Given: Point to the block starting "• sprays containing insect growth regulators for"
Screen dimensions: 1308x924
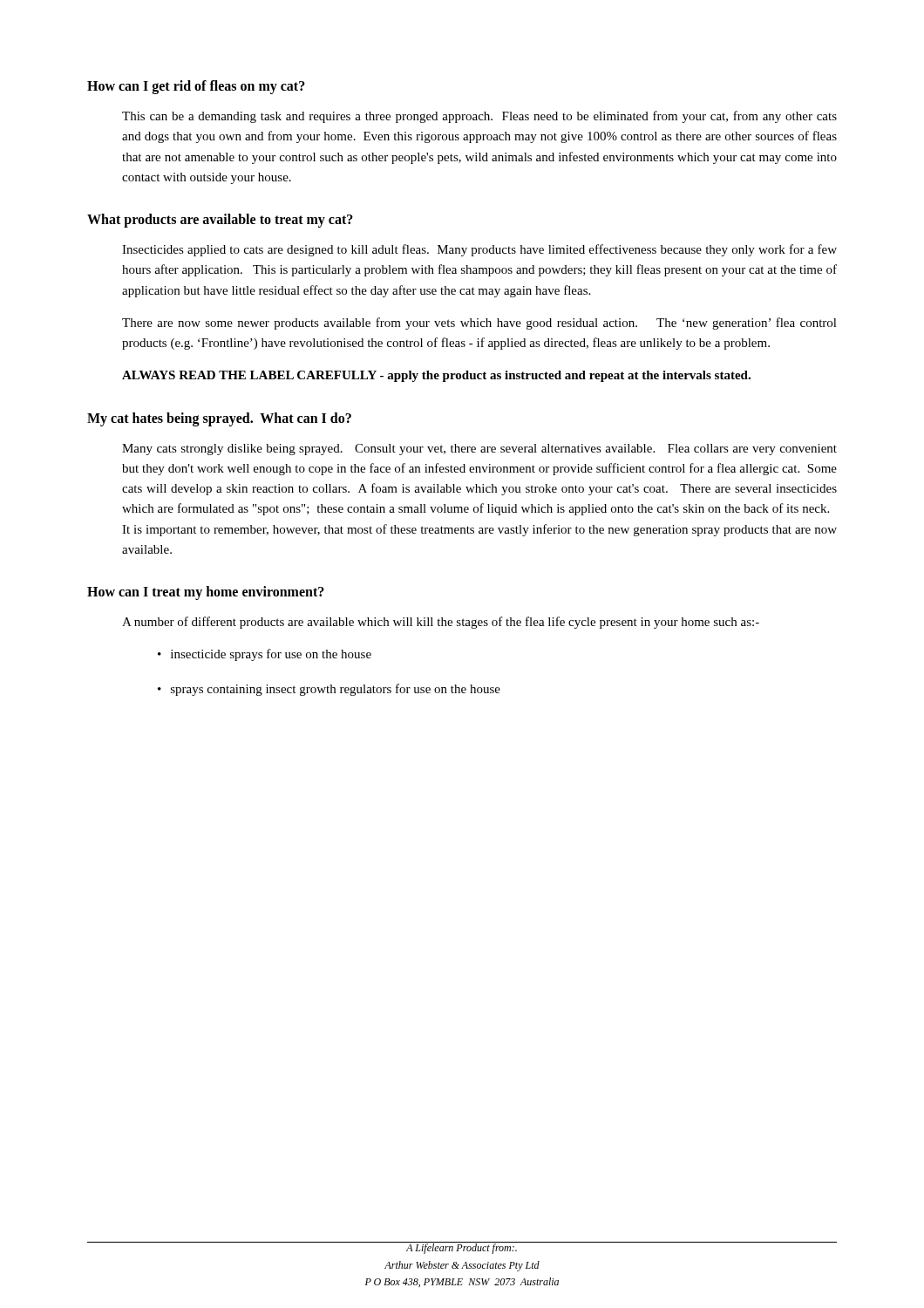Looking at the screenshot, I should click(329, 689).
